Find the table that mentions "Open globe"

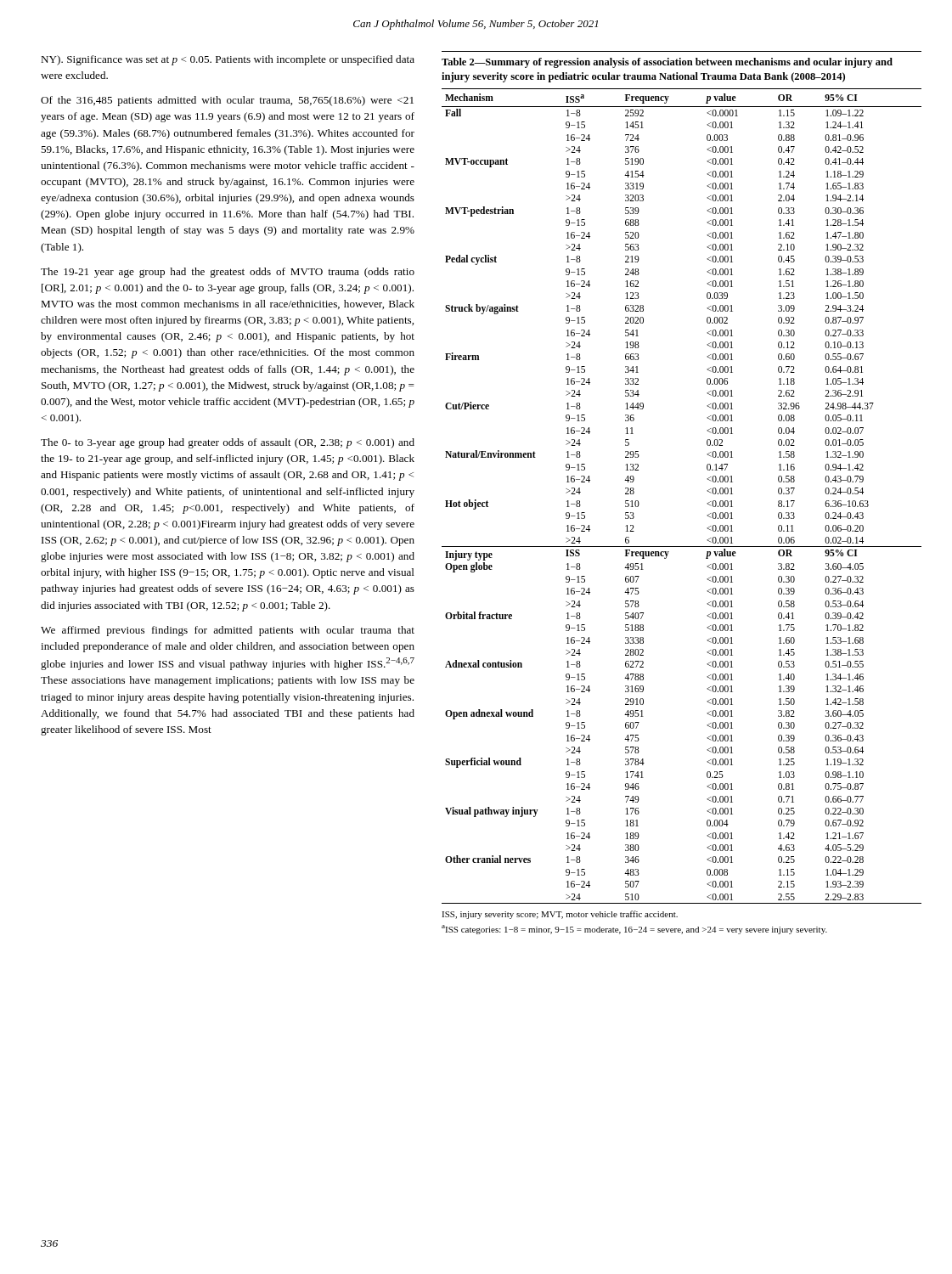pos(682,493)
